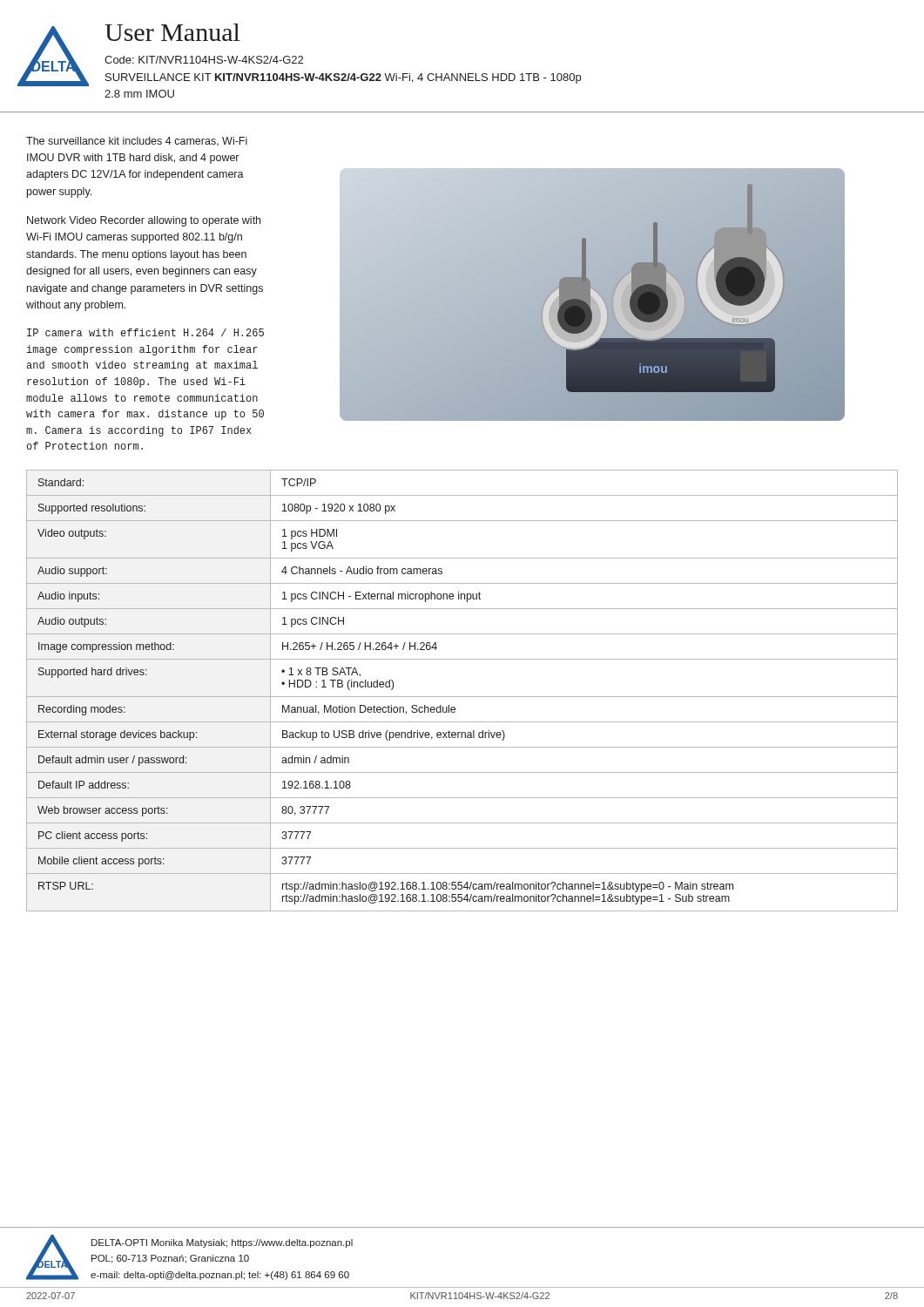Image resolution: width=924 pixels, height=1307 pixels.
Task: Select the photo
Action: 592,294
